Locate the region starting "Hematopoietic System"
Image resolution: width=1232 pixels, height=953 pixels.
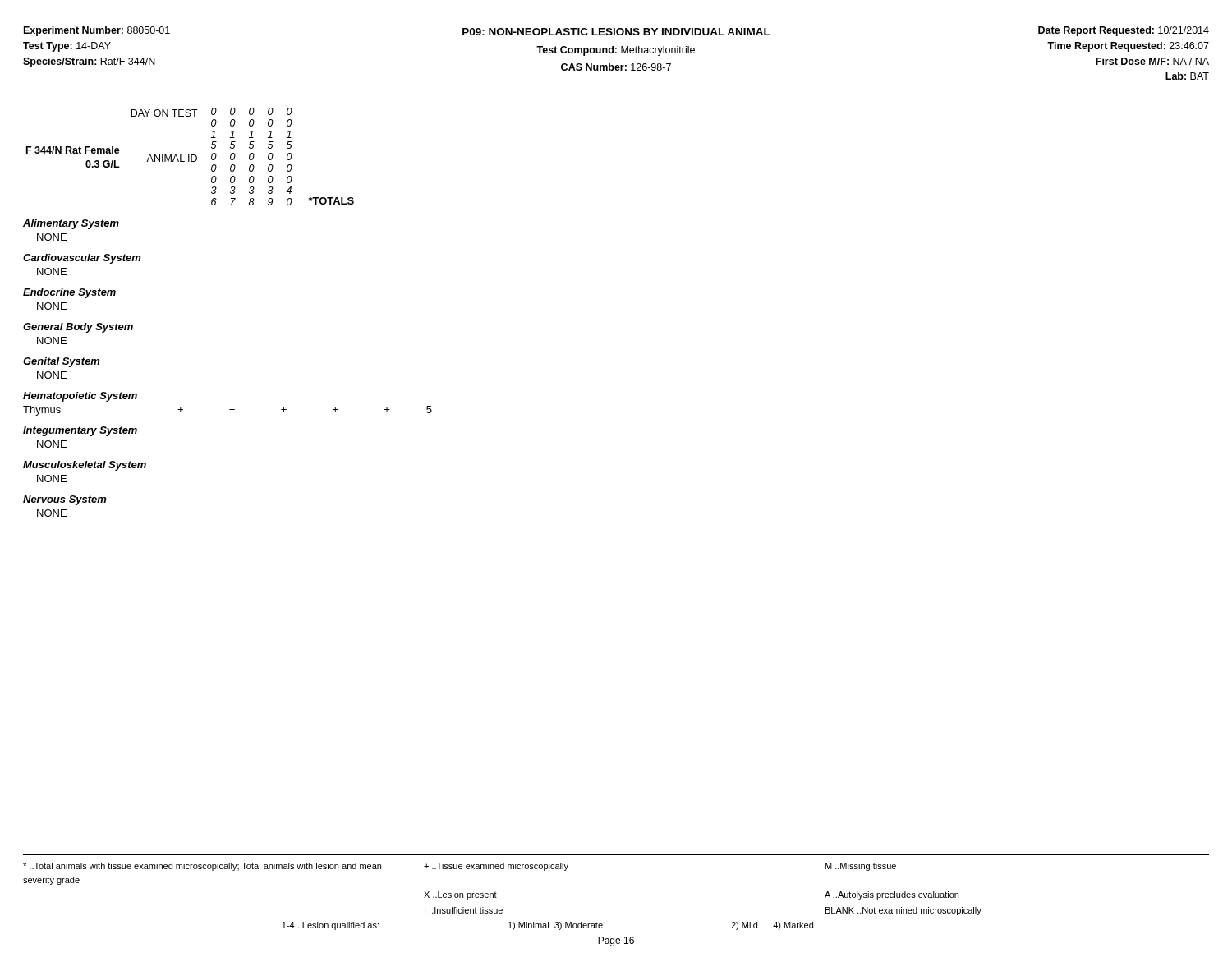(80, 395)
